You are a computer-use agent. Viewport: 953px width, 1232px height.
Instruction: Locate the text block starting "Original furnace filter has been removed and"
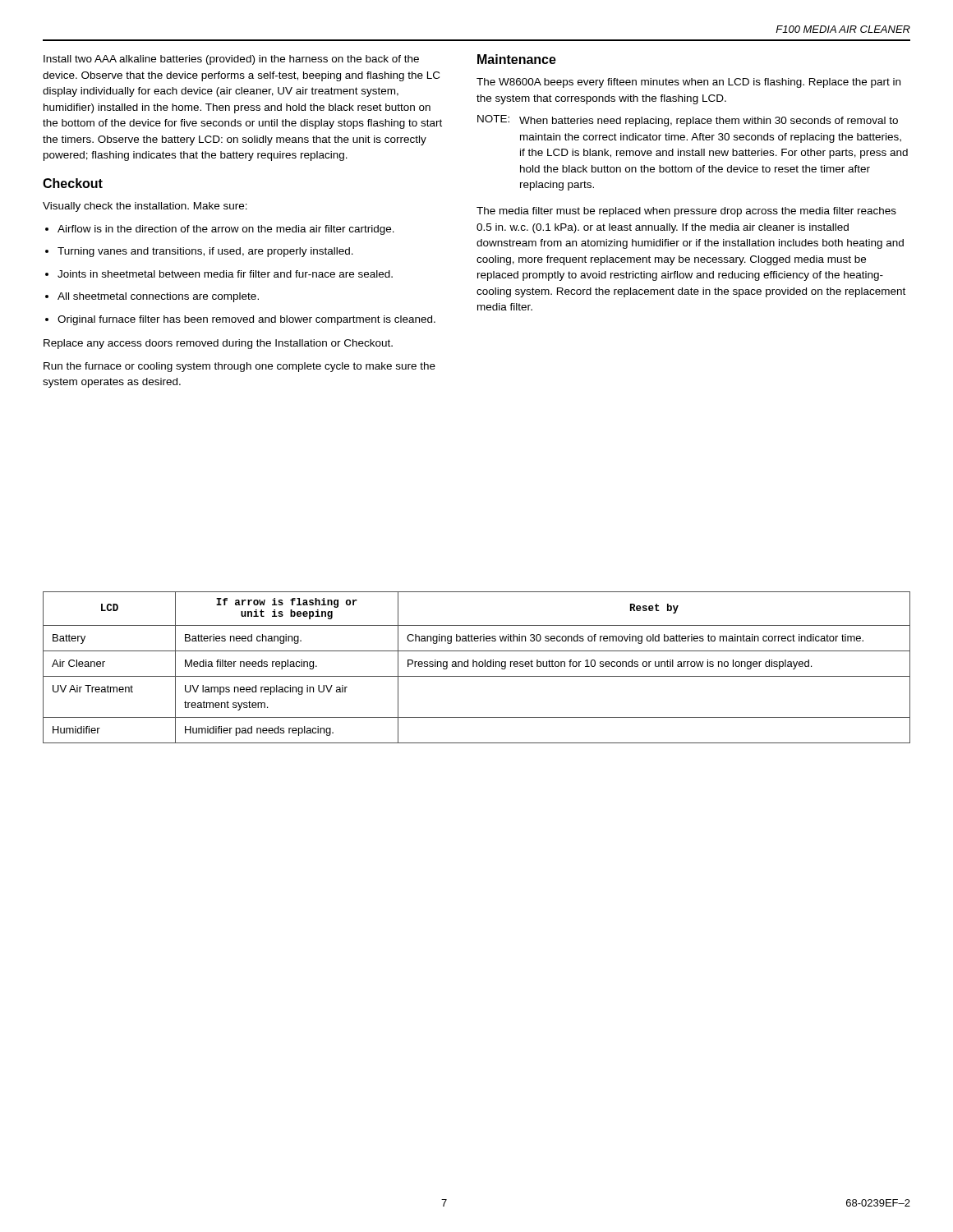[244, 319]
